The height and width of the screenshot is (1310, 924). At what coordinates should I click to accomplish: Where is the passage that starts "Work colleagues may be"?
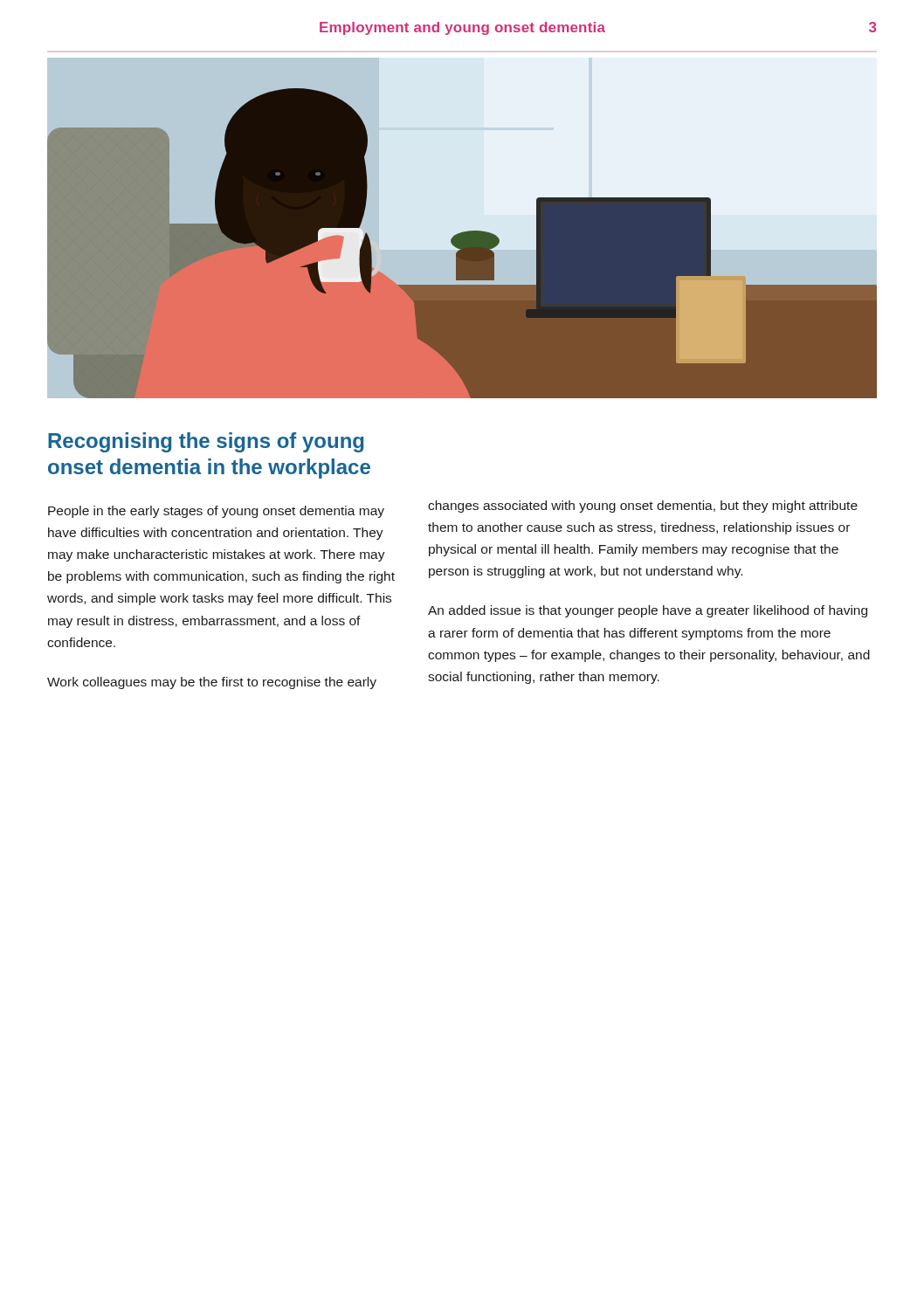pos(212,681)
